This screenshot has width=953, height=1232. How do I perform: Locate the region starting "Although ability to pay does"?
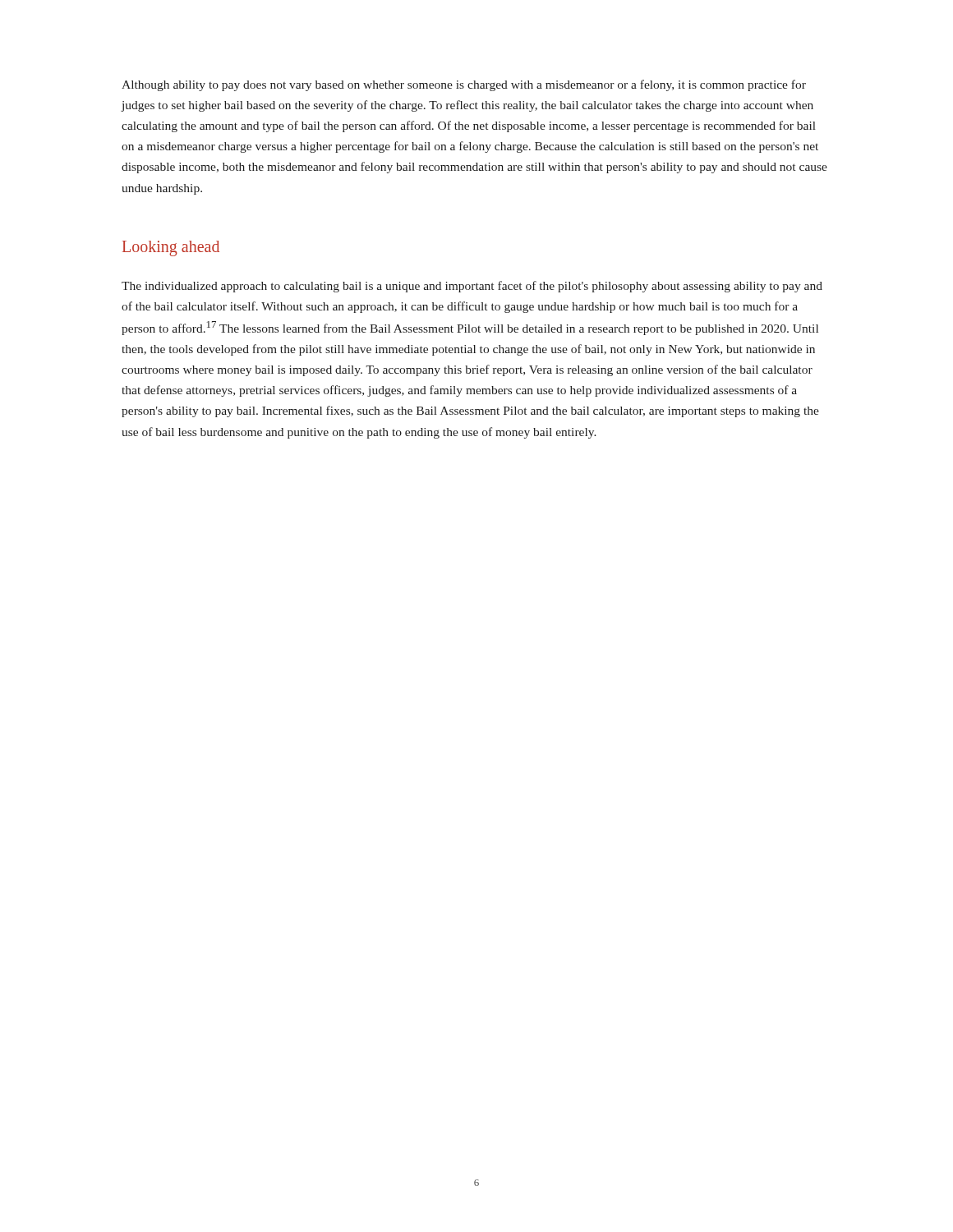click(x=476, y=136)
